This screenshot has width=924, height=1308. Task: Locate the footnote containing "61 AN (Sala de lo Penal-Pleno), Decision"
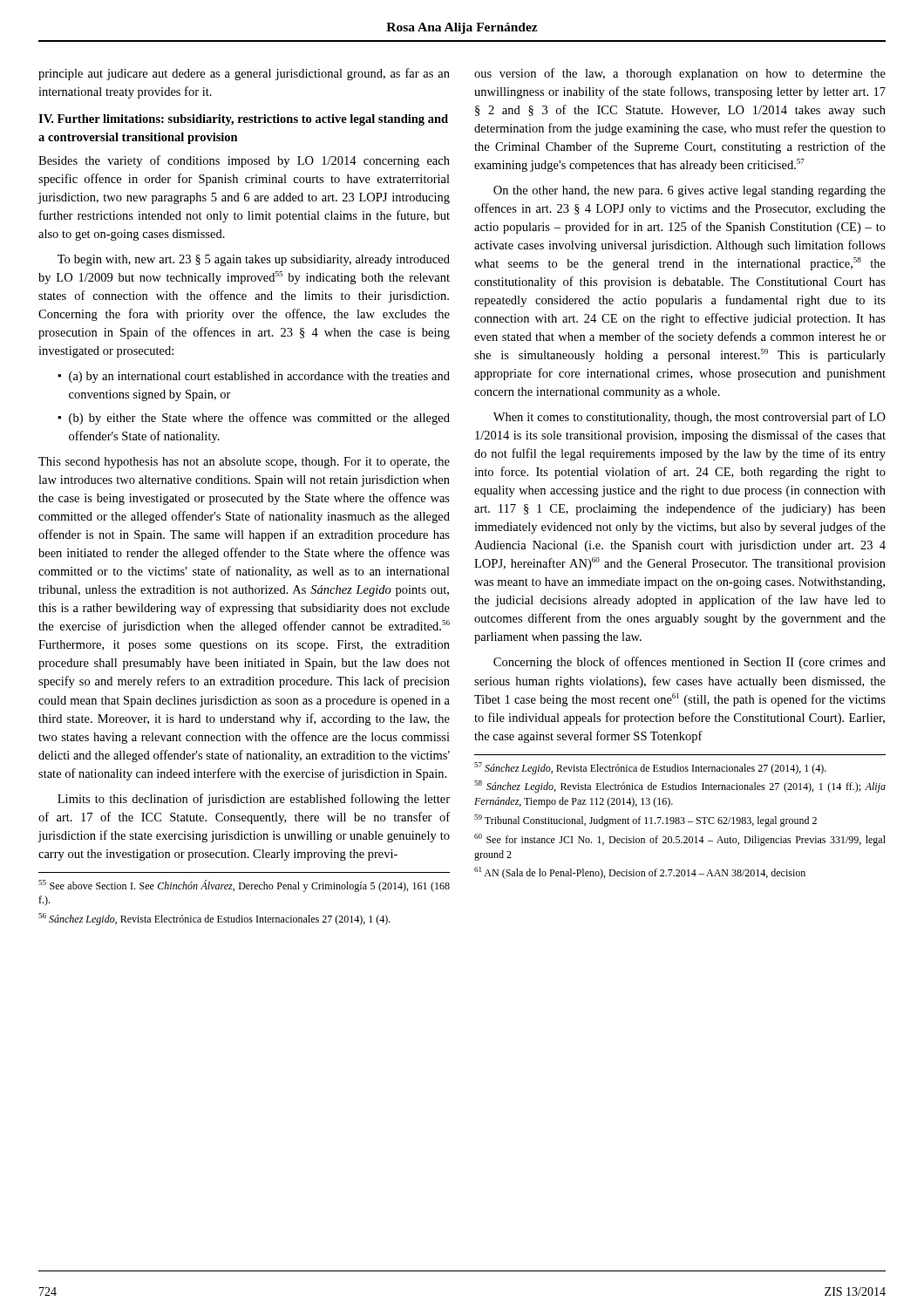click(x=640, y=872)
